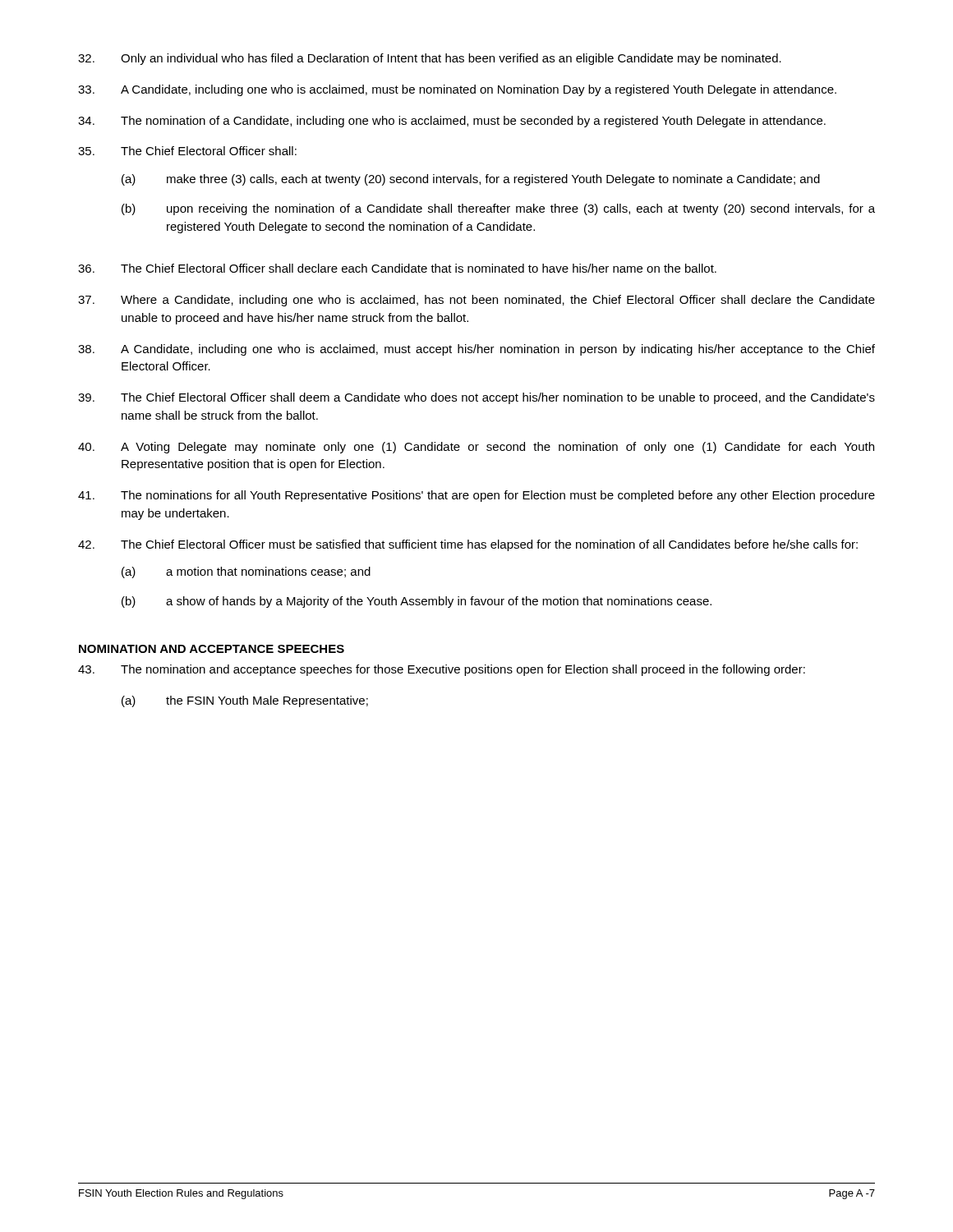Screen dimensions: 1232x953
Task: Select the list item that says "36. The Chief Electoral"
Action: click(476, 269)
